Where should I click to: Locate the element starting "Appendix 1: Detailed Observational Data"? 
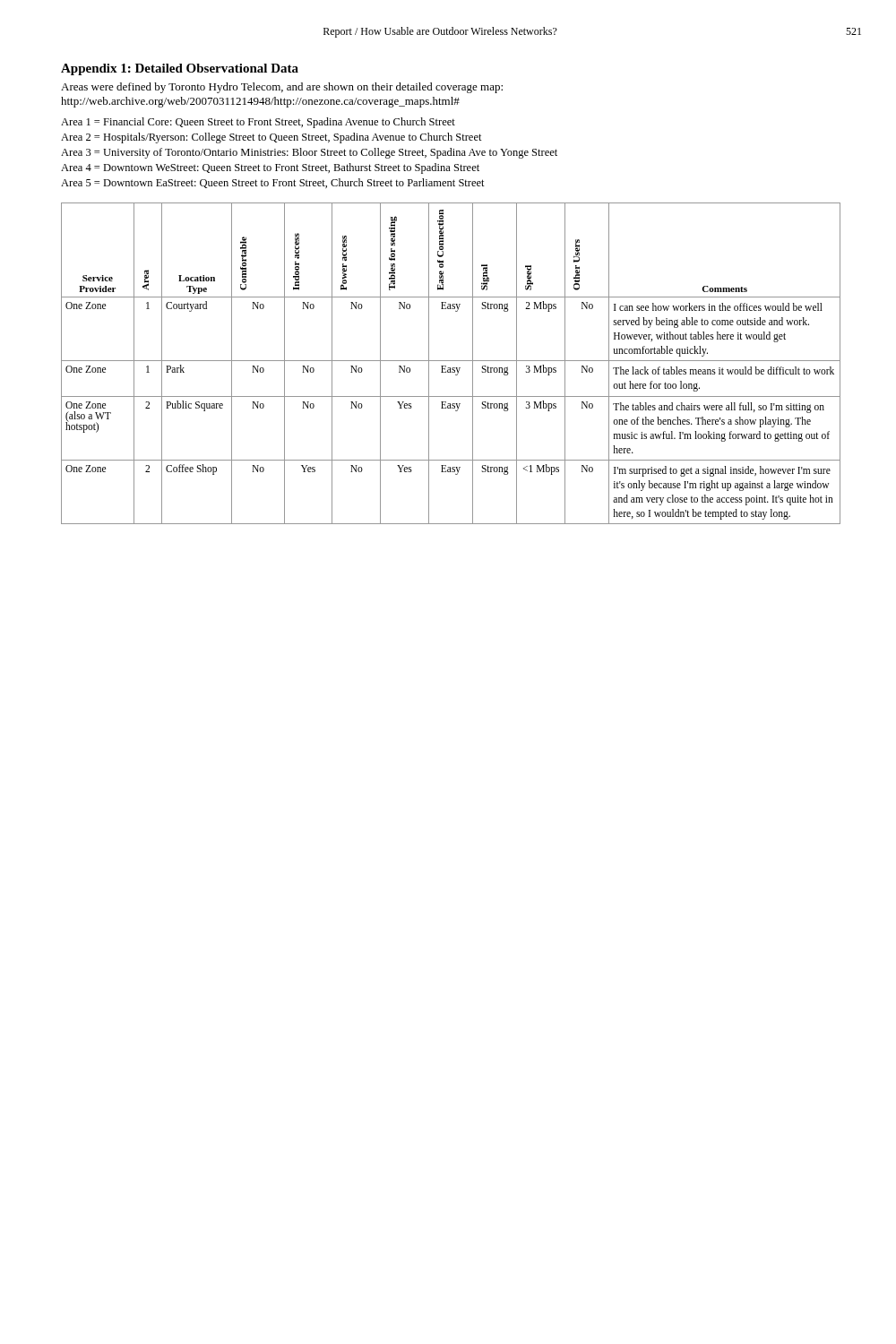pyautogui.click(x=180, y=68)
